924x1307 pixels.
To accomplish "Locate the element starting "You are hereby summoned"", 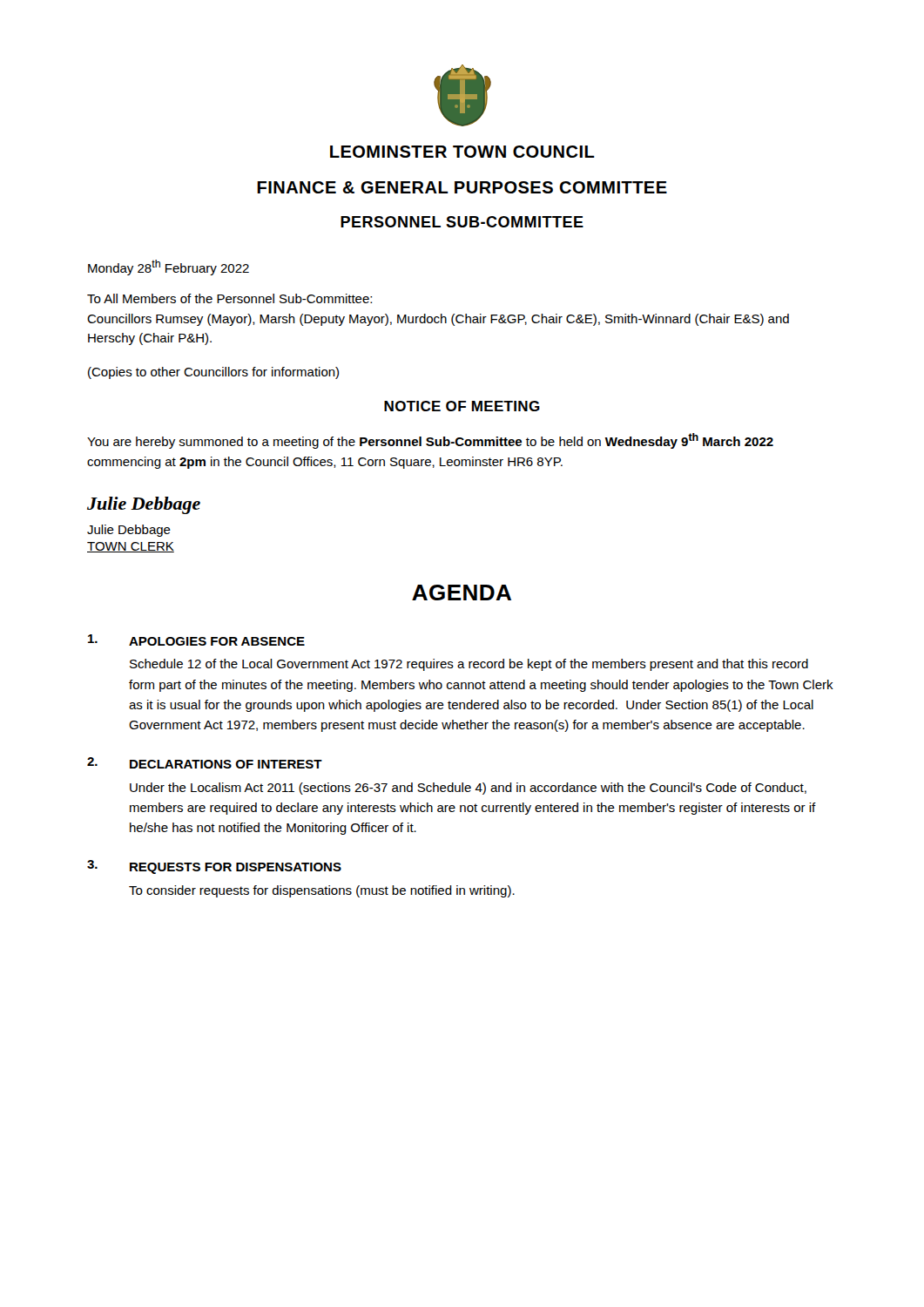I will click(430, 450).
